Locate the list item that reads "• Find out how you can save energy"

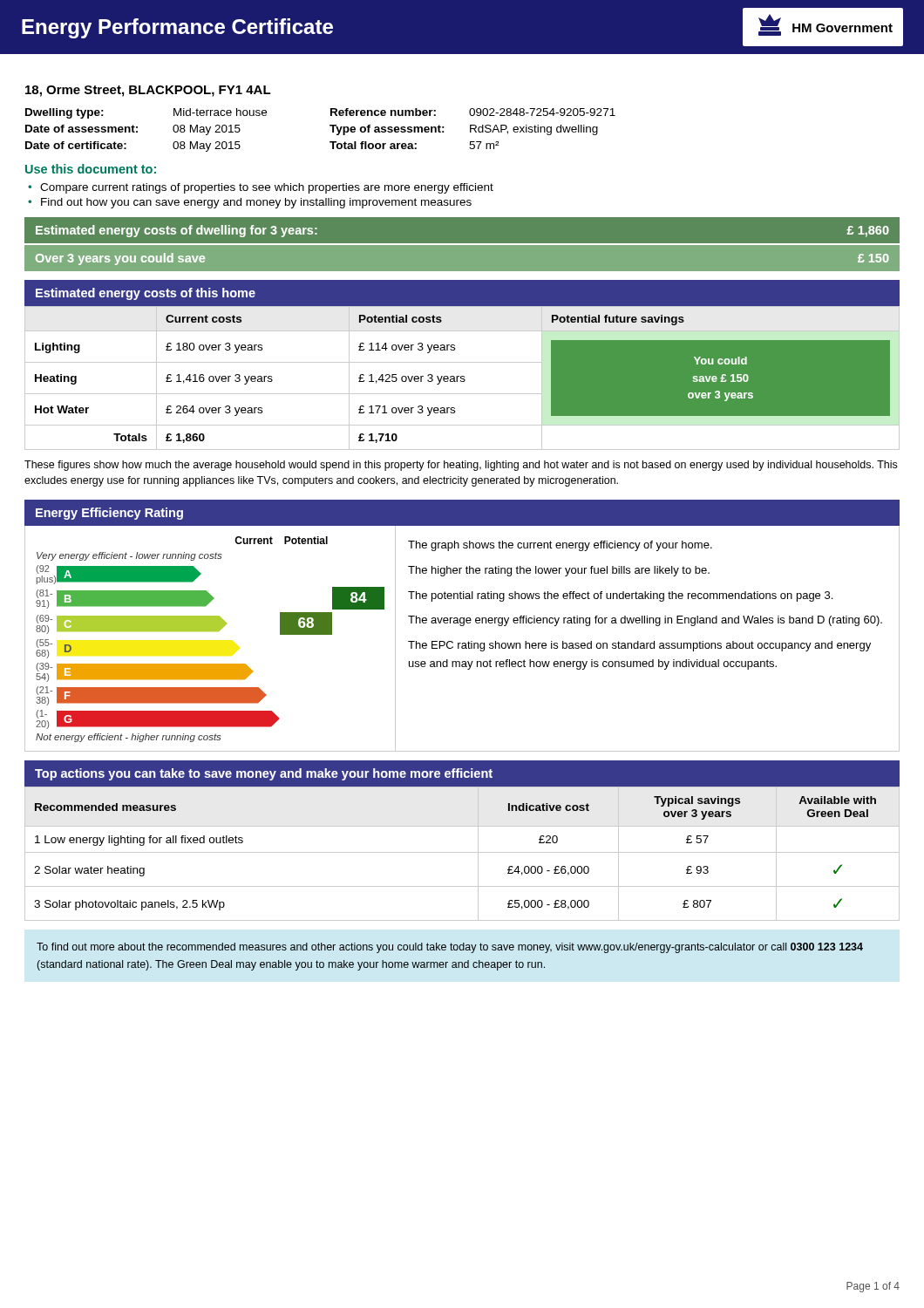point(250,202)
